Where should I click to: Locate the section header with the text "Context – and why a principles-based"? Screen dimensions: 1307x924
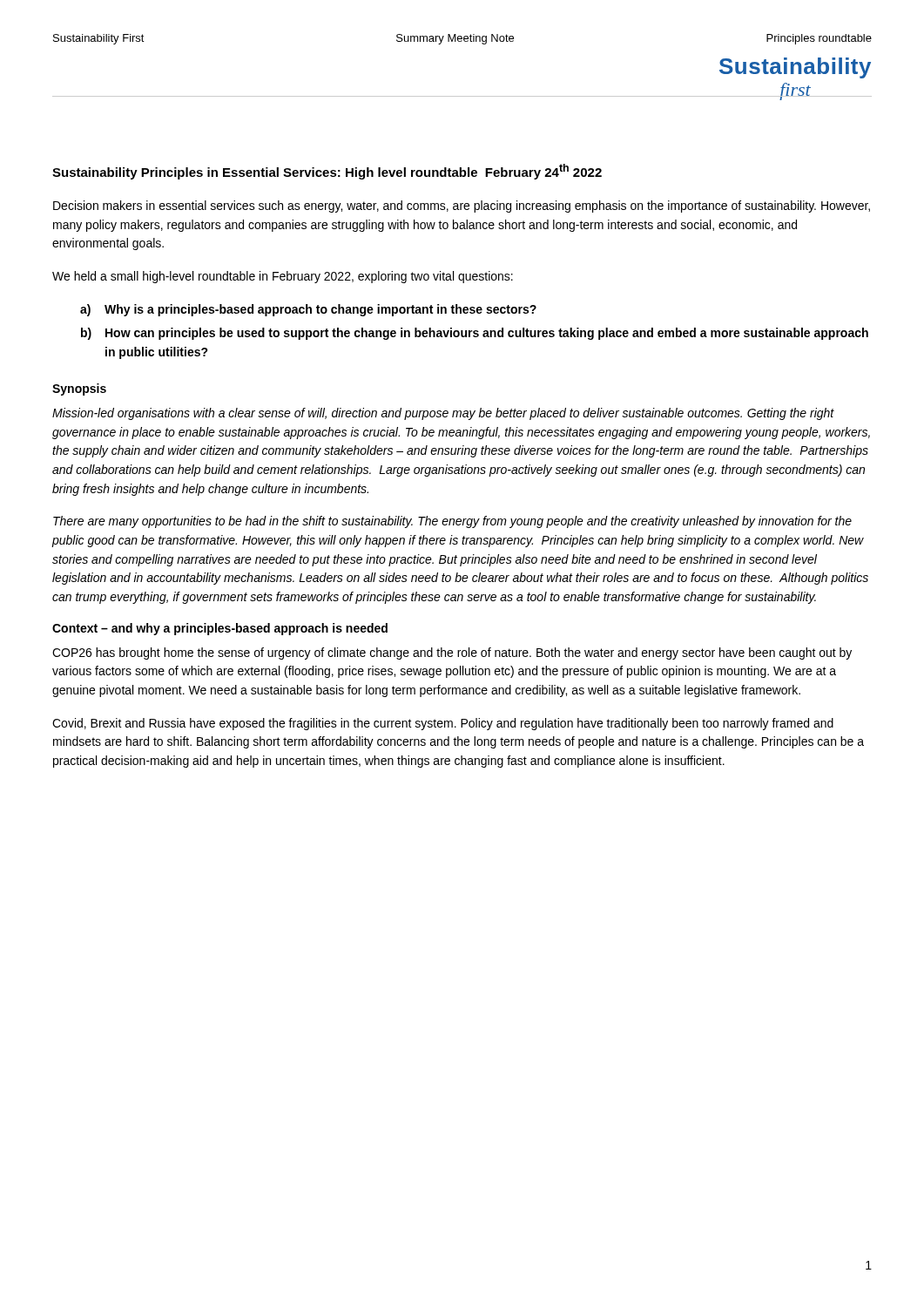[x=220, y=628]
